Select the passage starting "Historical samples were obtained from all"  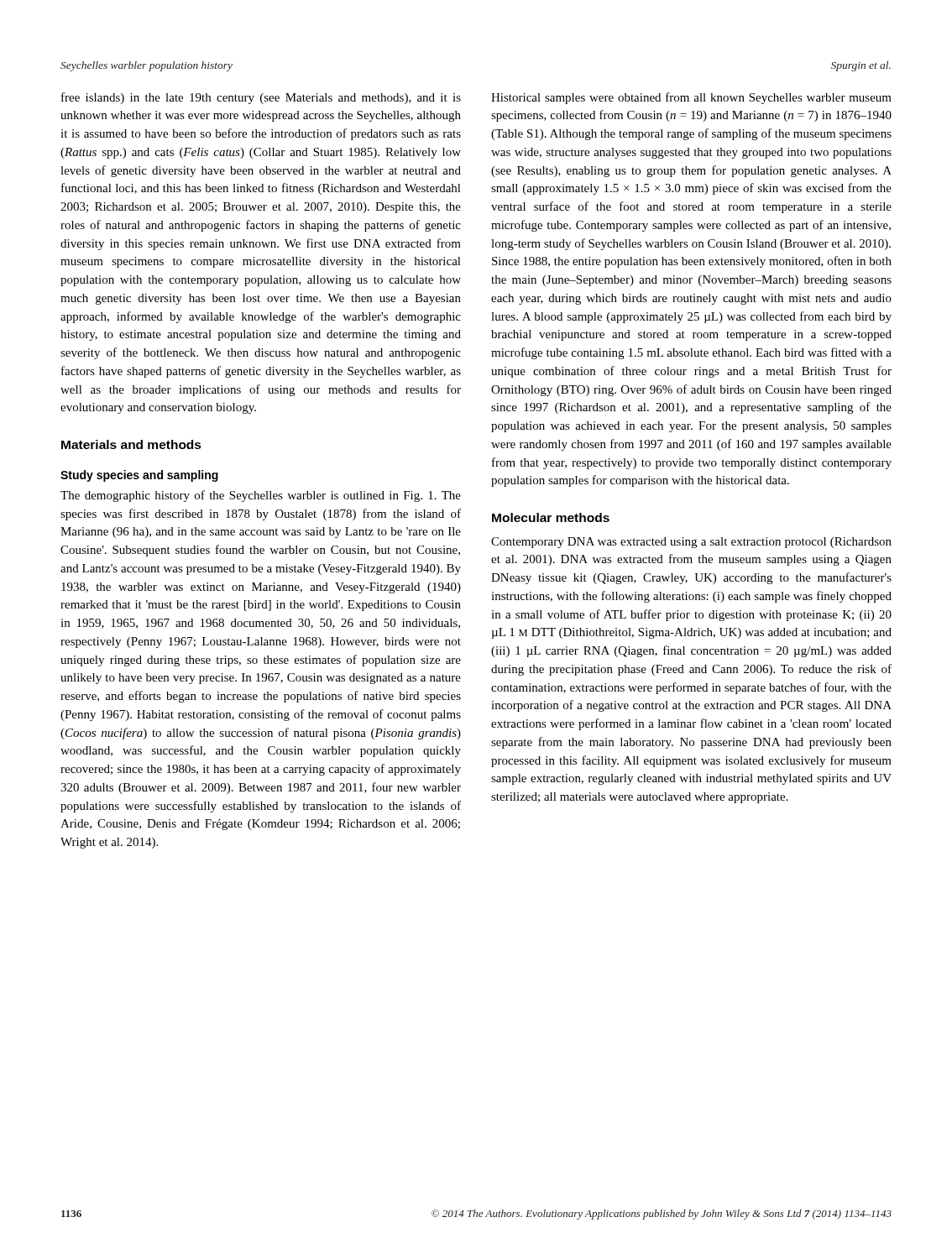[x=691, y=289]
